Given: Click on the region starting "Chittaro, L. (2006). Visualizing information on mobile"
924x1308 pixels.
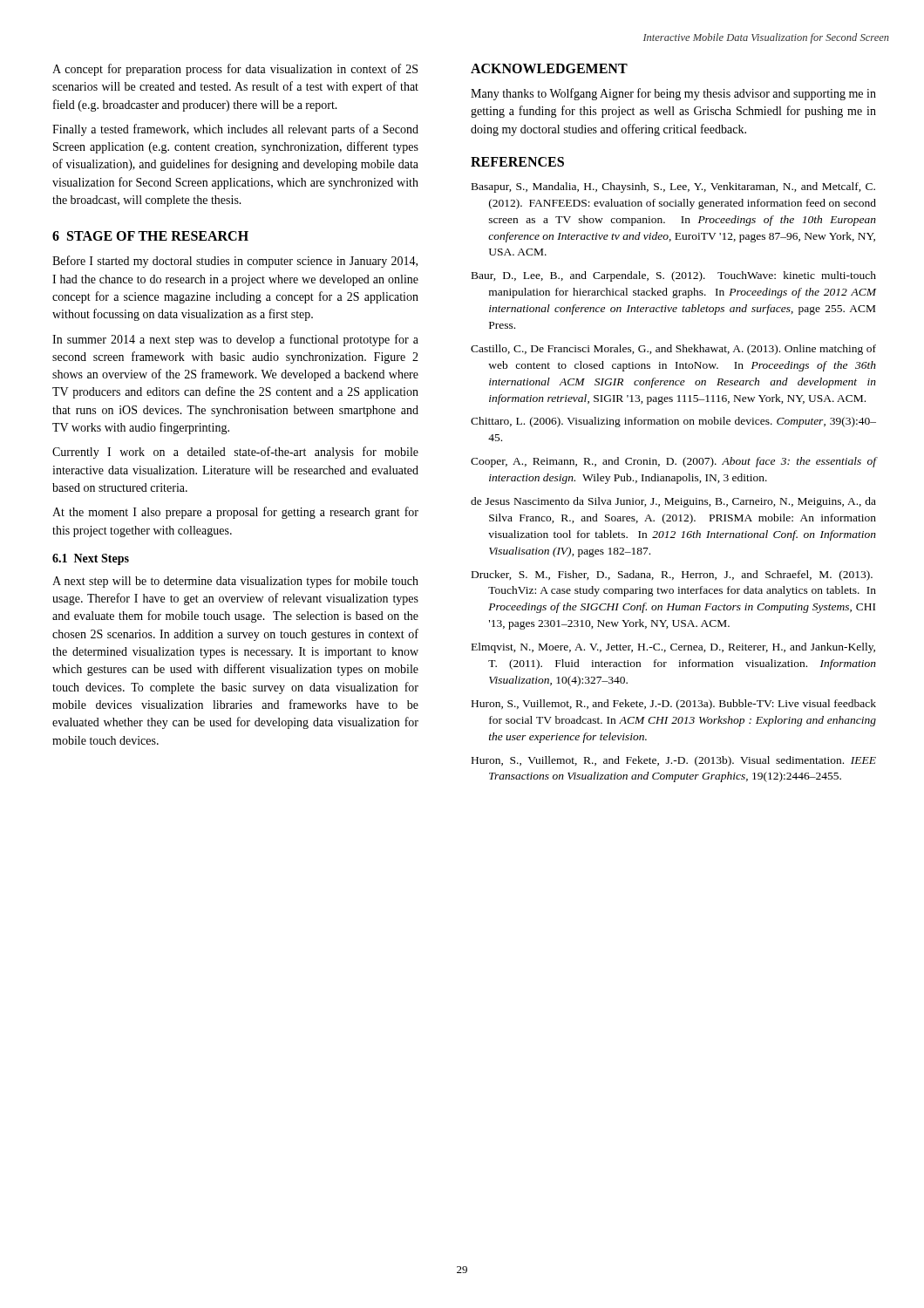Looking at the screenshot, I should pyautogui.click(x=673, y=430).
